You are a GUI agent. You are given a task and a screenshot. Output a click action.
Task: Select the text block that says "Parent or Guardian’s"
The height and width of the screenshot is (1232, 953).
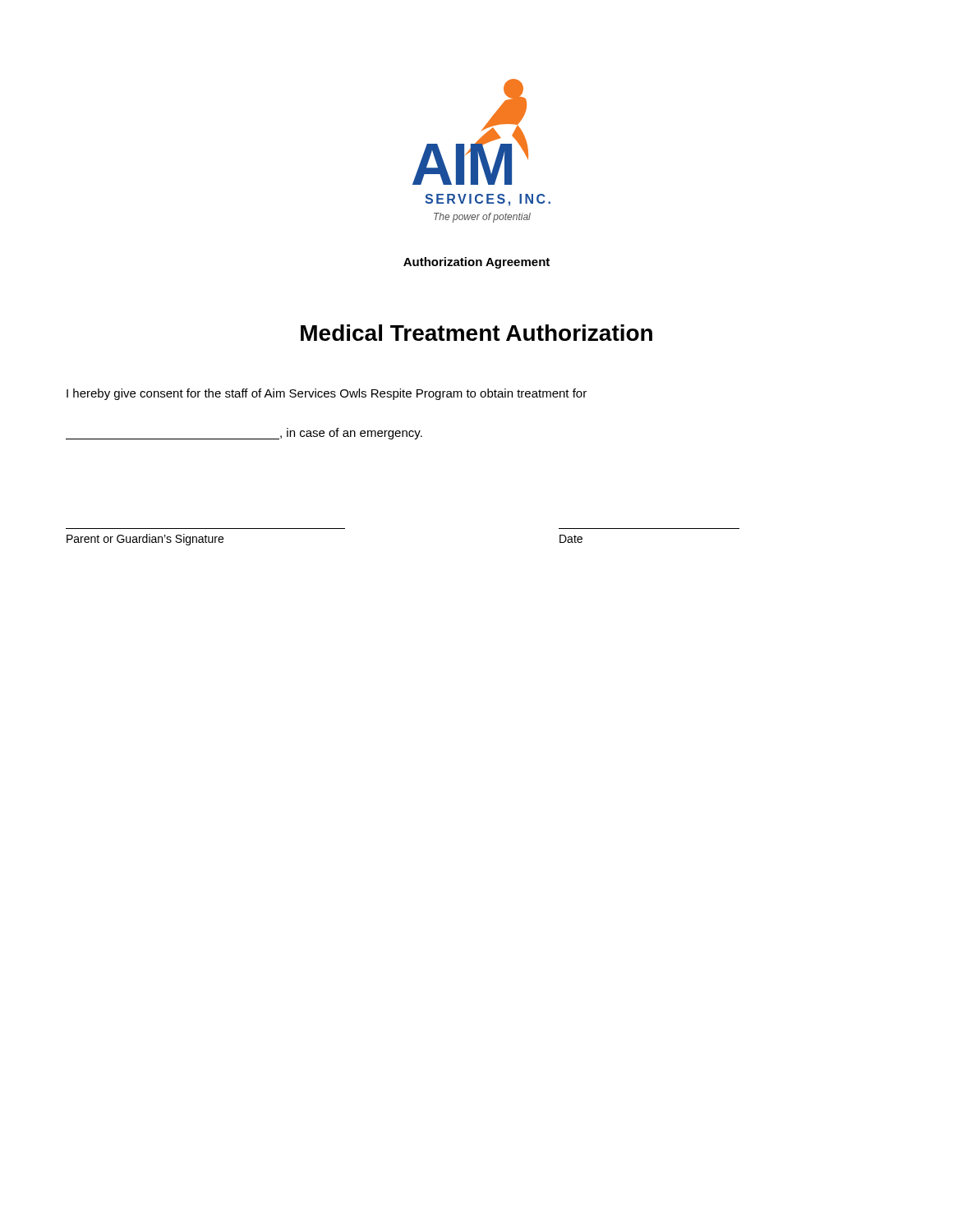(143, 539)
